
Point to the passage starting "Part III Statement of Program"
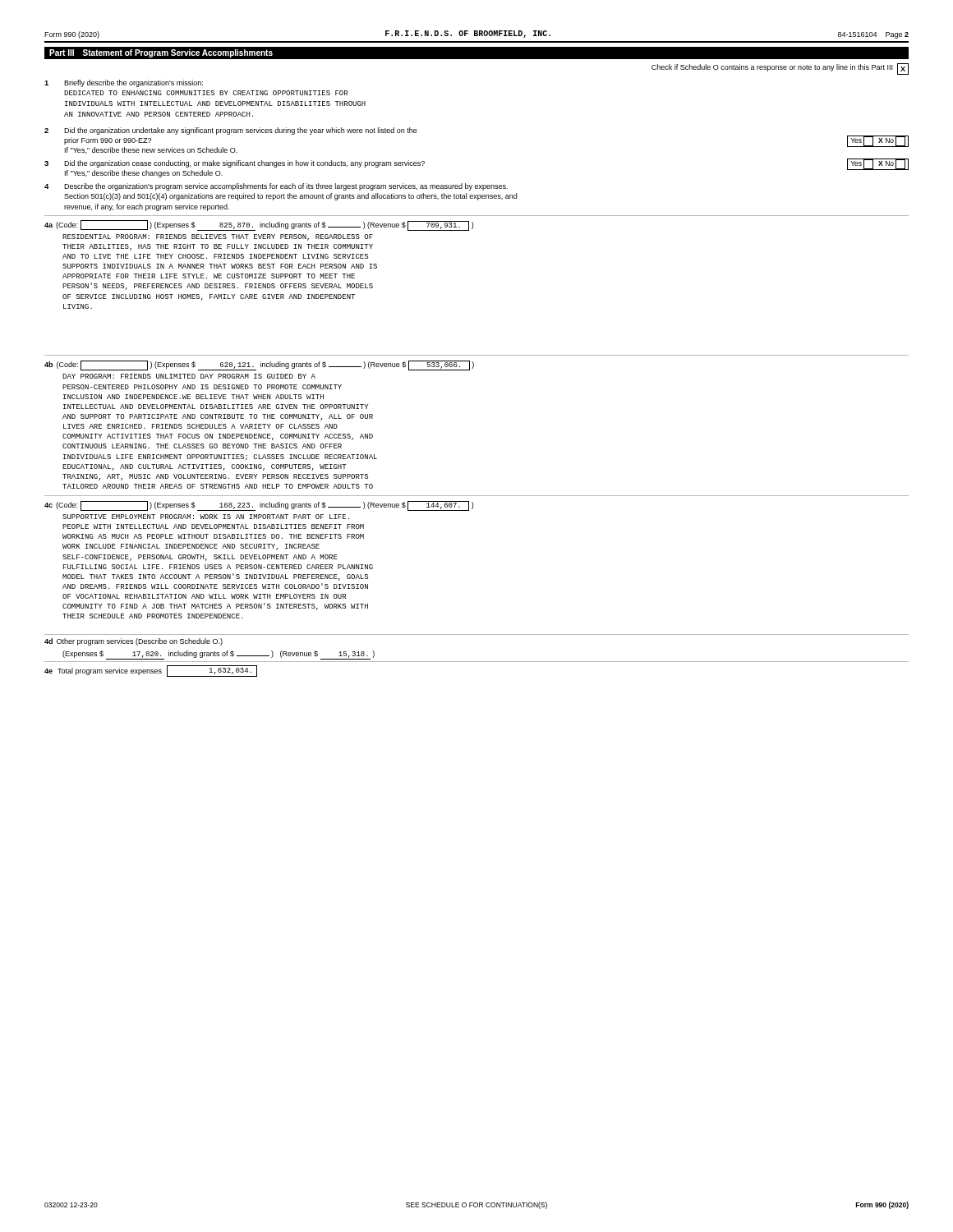tap(161, 53)
